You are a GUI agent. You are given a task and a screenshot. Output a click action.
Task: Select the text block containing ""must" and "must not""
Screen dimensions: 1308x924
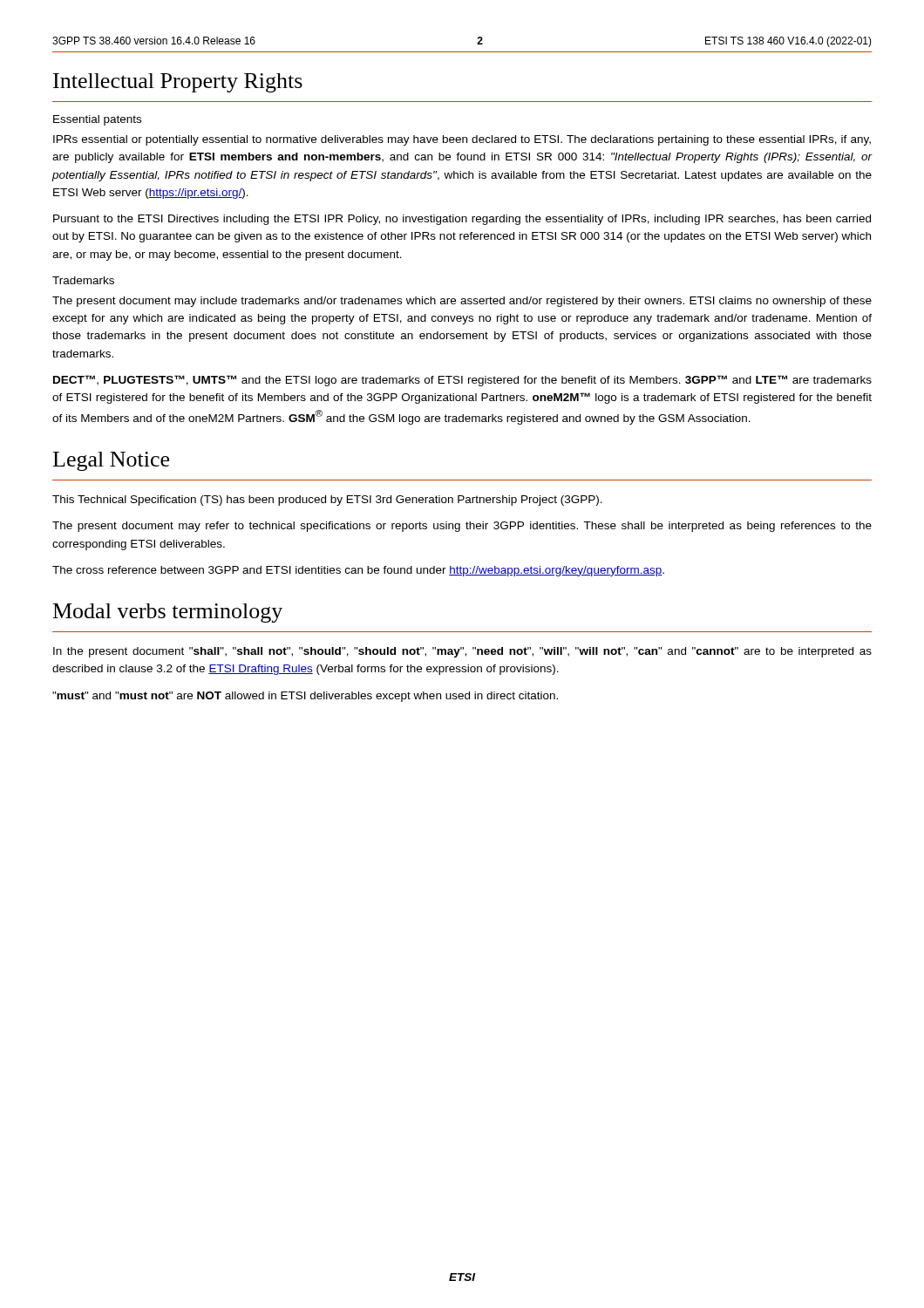tap(462, 696)
